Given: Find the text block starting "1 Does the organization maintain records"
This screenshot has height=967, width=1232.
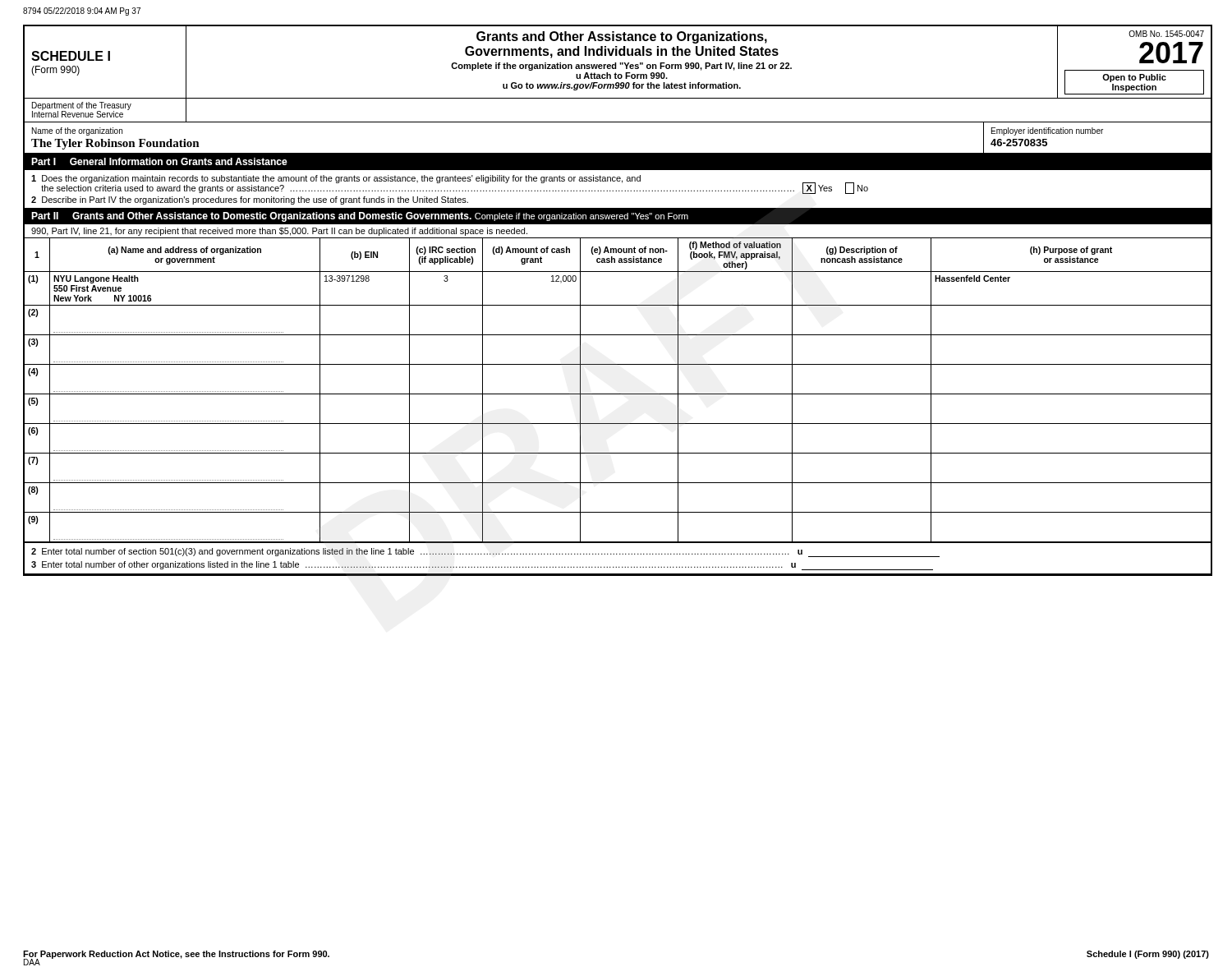Looking at the screenshot, I should [x=450, y=183].
